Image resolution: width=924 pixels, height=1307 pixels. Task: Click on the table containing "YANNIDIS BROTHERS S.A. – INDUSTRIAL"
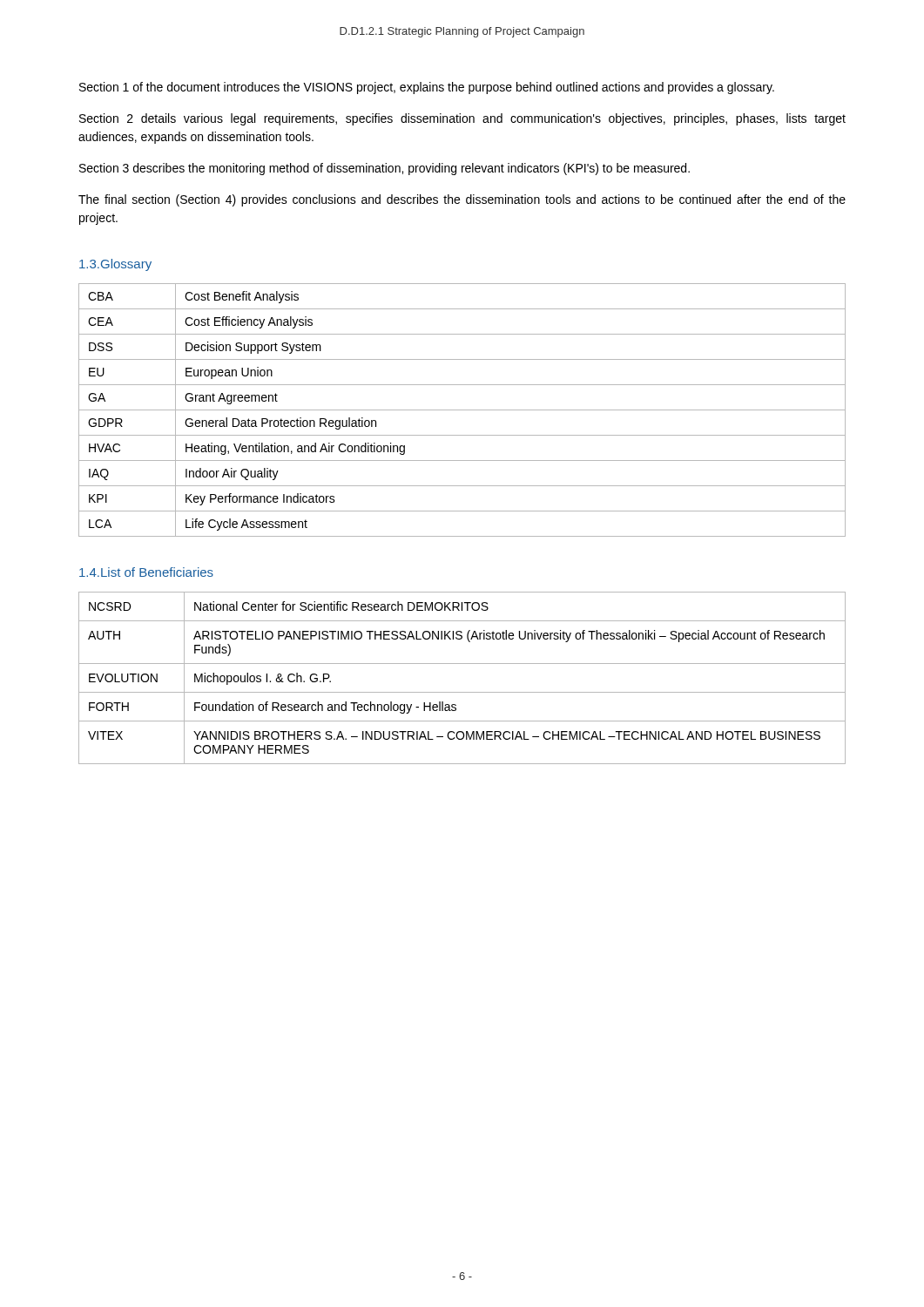462,678
